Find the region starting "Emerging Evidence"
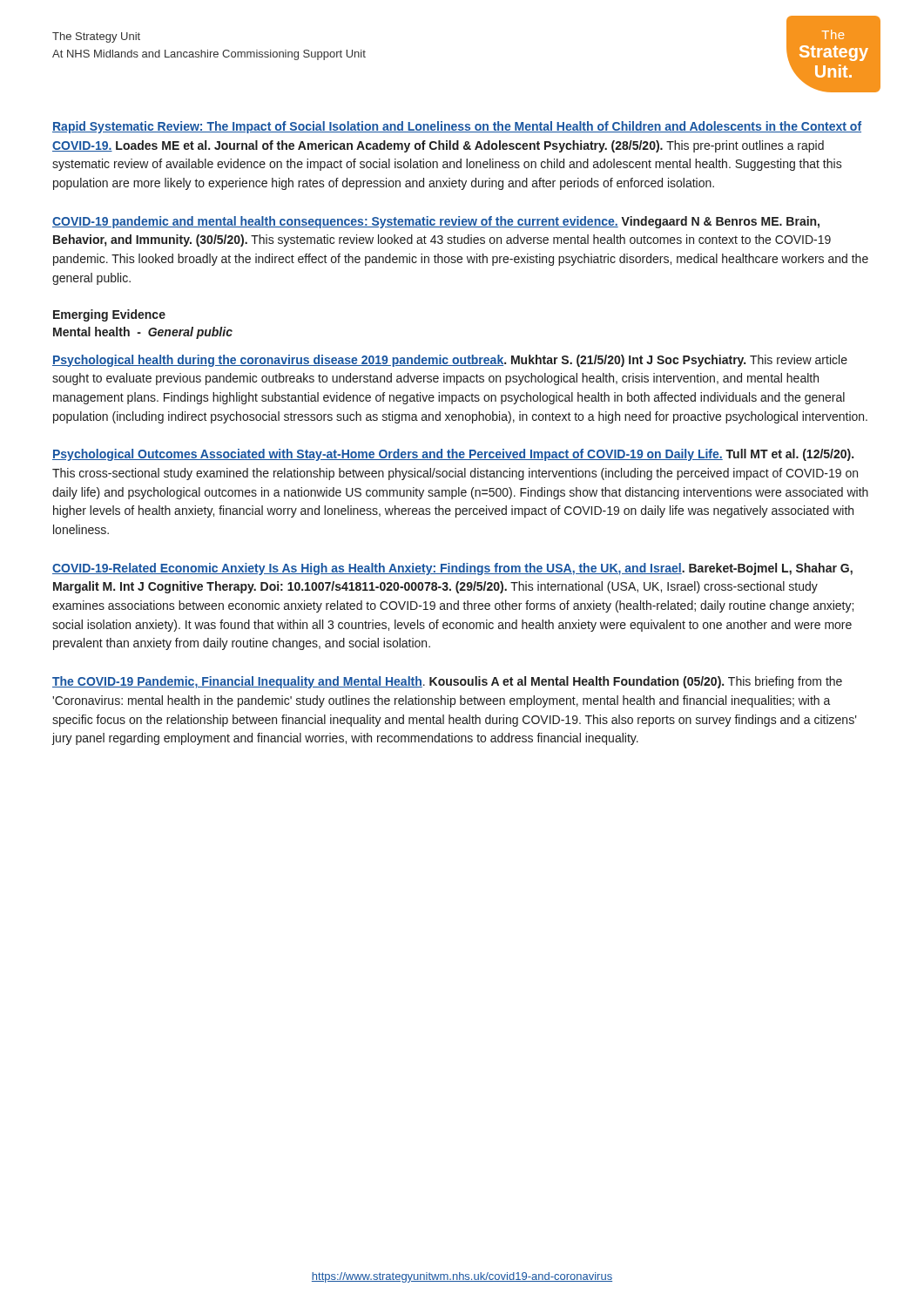Viewport: 924px width, 1307px height. tap(109, 314)
